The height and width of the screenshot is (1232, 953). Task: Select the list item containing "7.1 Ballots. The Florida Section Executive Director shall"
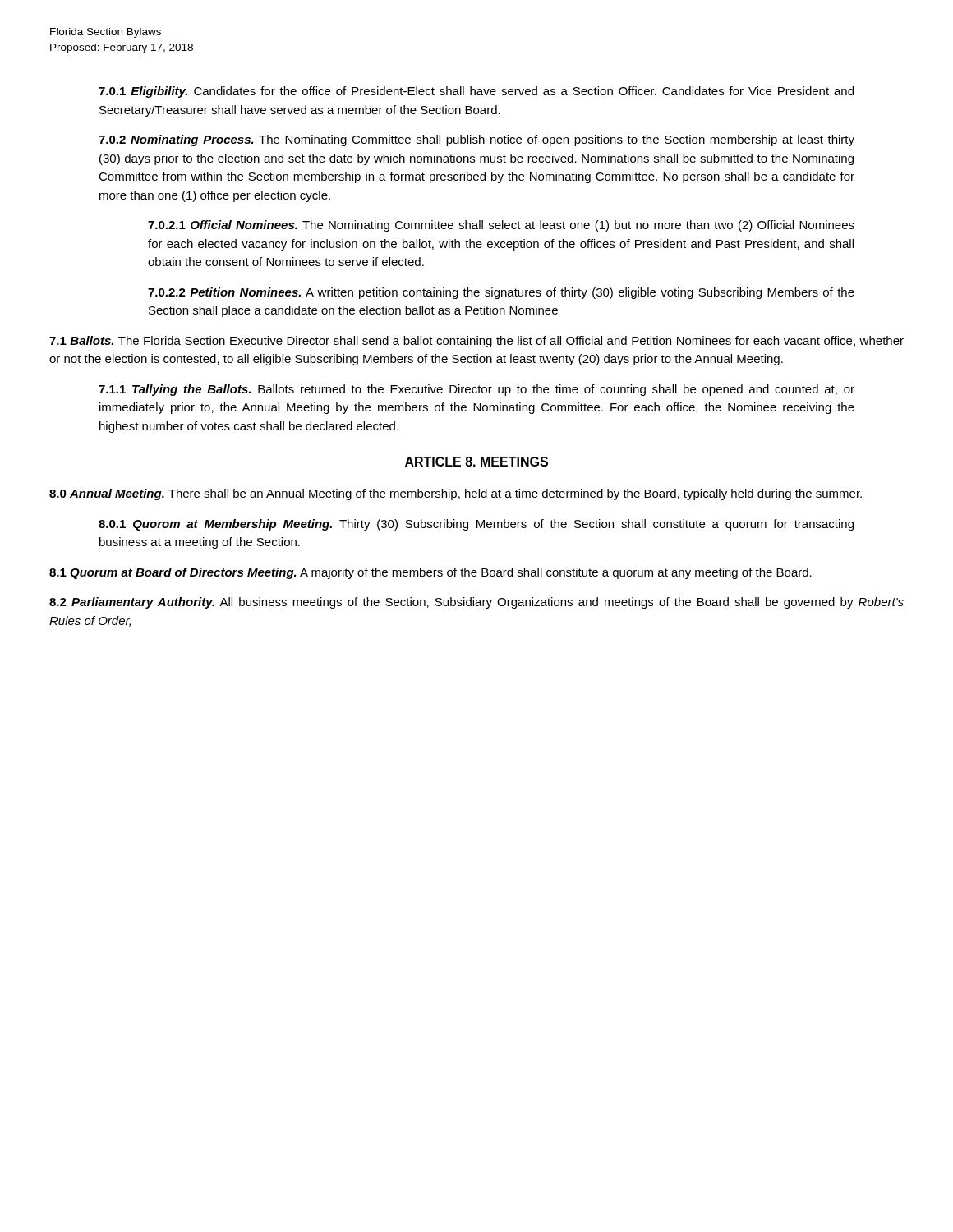pyautogui.click(x=476, y=350)
